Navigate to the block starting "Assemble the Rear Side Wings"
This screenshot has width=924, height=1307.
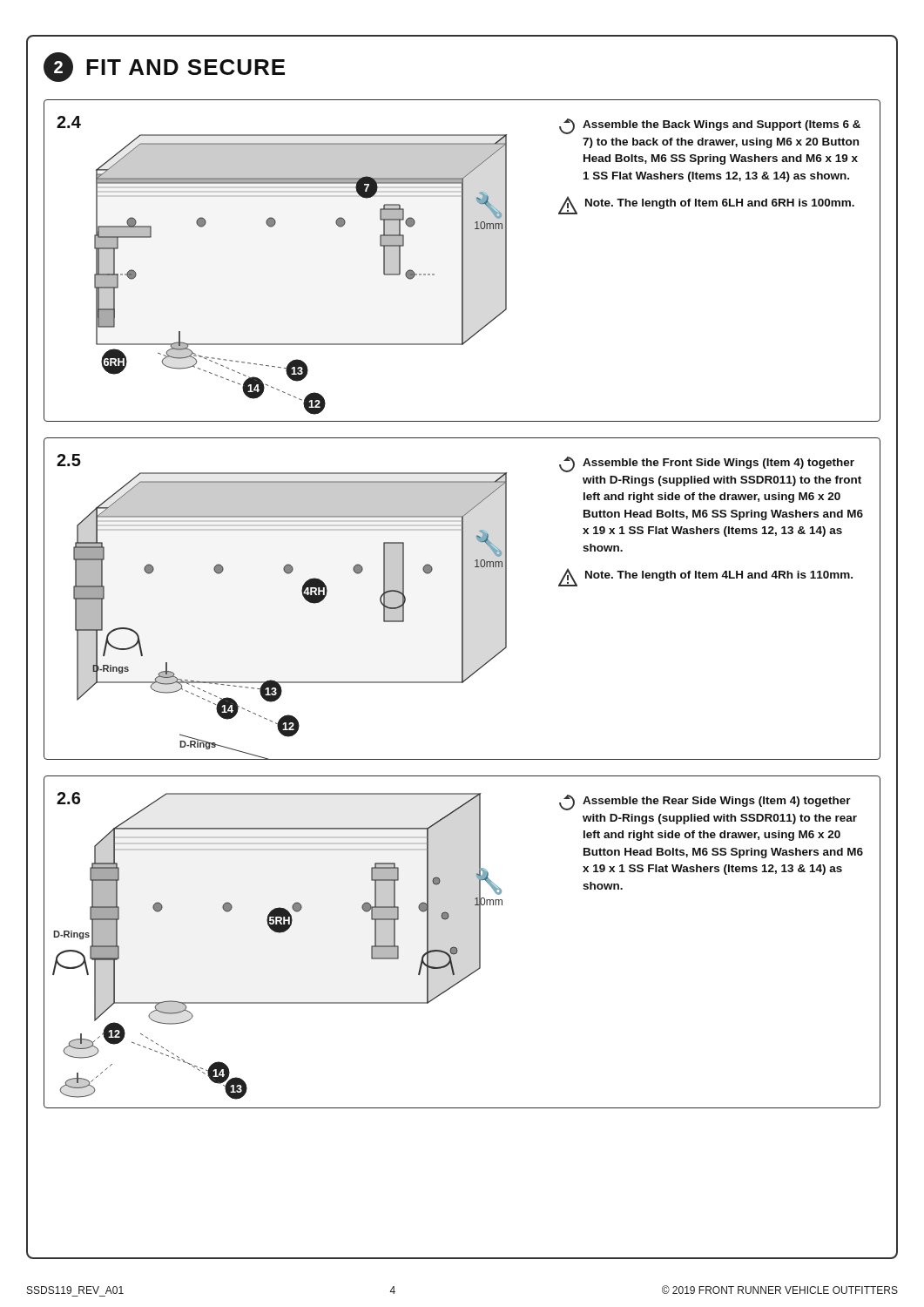713,843
